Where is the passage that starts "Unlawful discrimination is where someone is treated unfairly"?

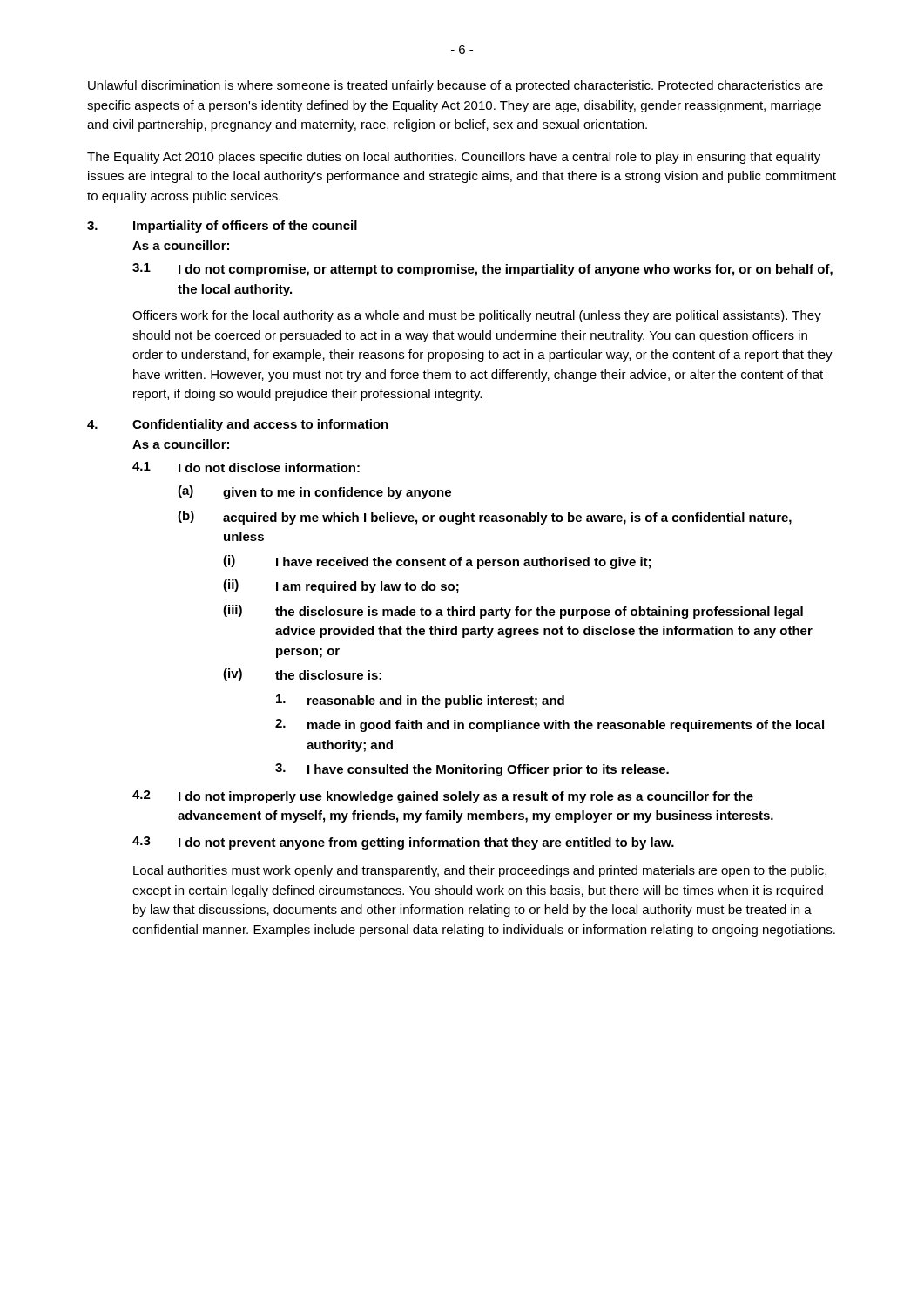point(455,105)
